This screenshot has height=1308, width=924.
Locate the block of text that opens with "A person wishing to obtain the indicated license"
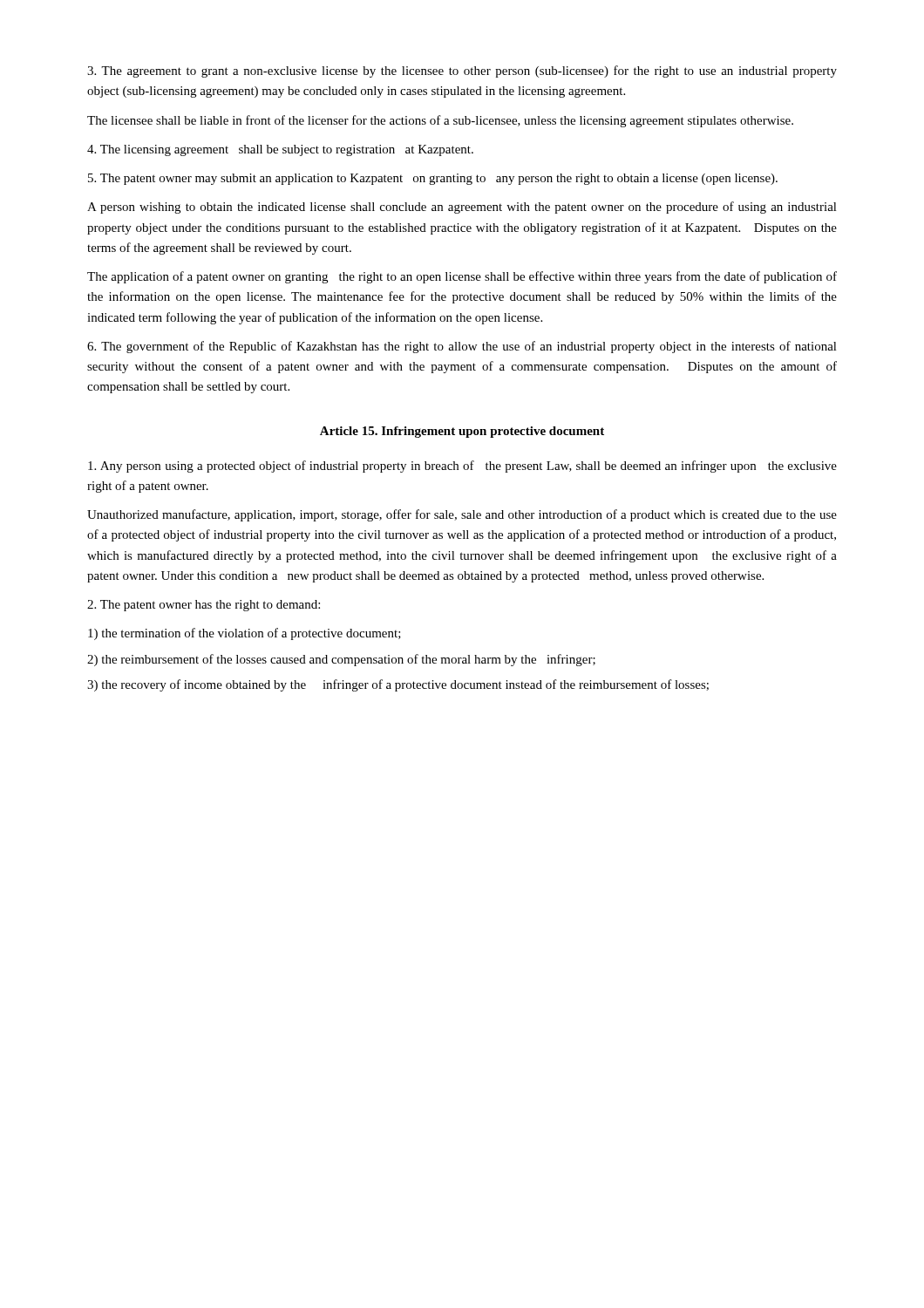click(462, 227)
